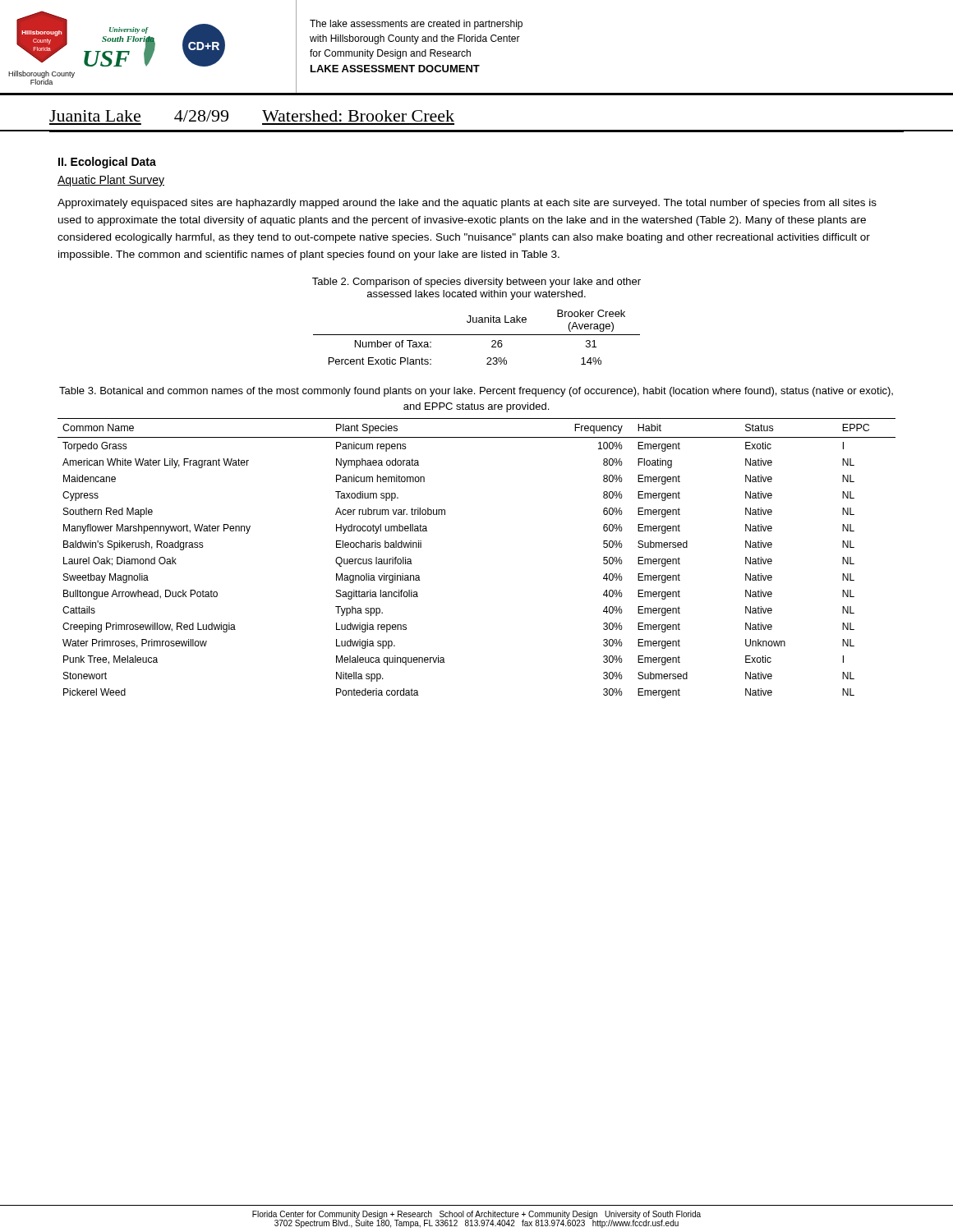Find the text block with the text "Approximately equispaced sites are"
This screenshot has width=953, height=1232.
[x=467, y=228]
